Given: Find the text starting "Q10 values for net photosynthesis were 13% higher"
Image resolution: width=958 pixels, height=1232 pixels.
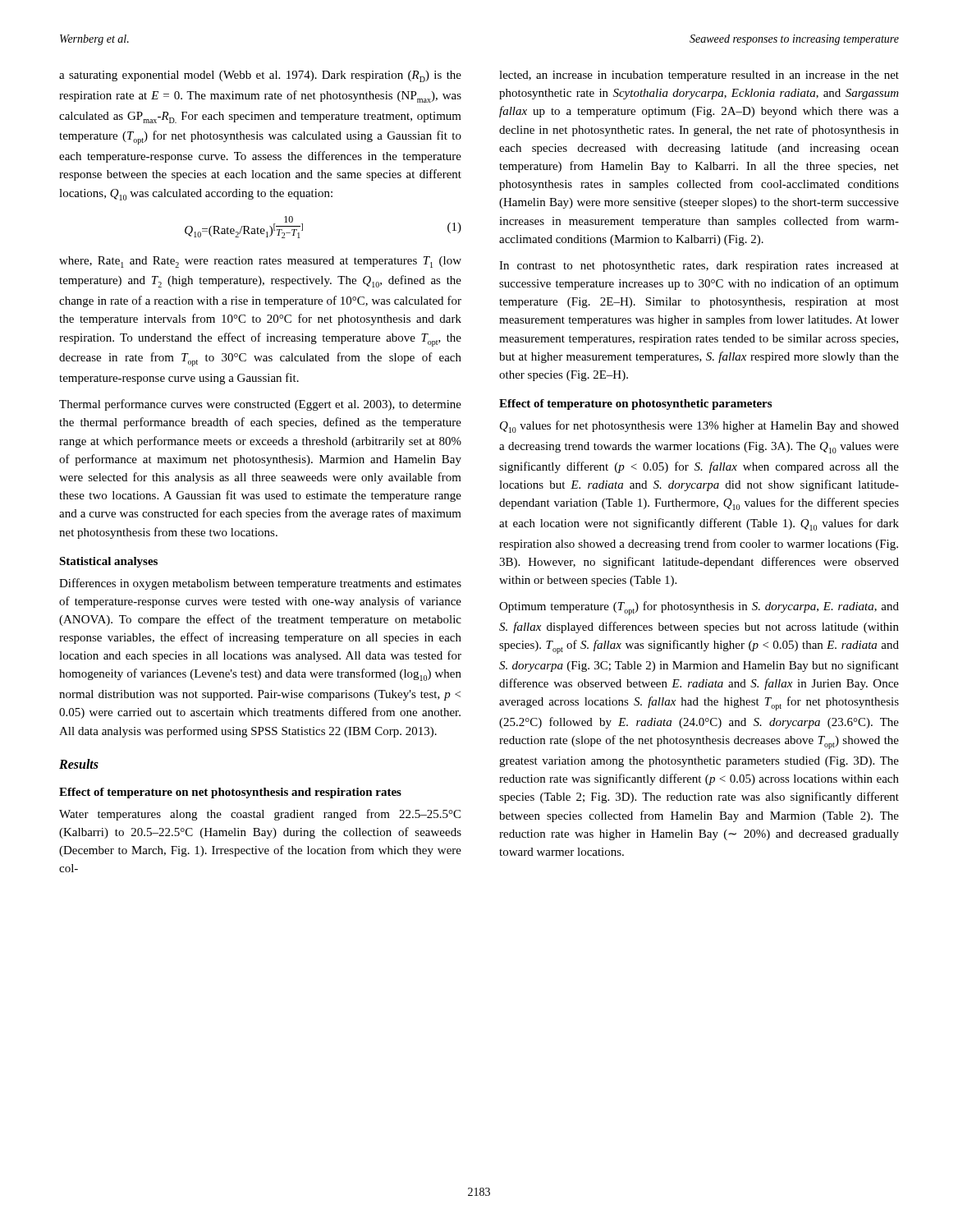Looking at the screenshot, I should (699, 503).
